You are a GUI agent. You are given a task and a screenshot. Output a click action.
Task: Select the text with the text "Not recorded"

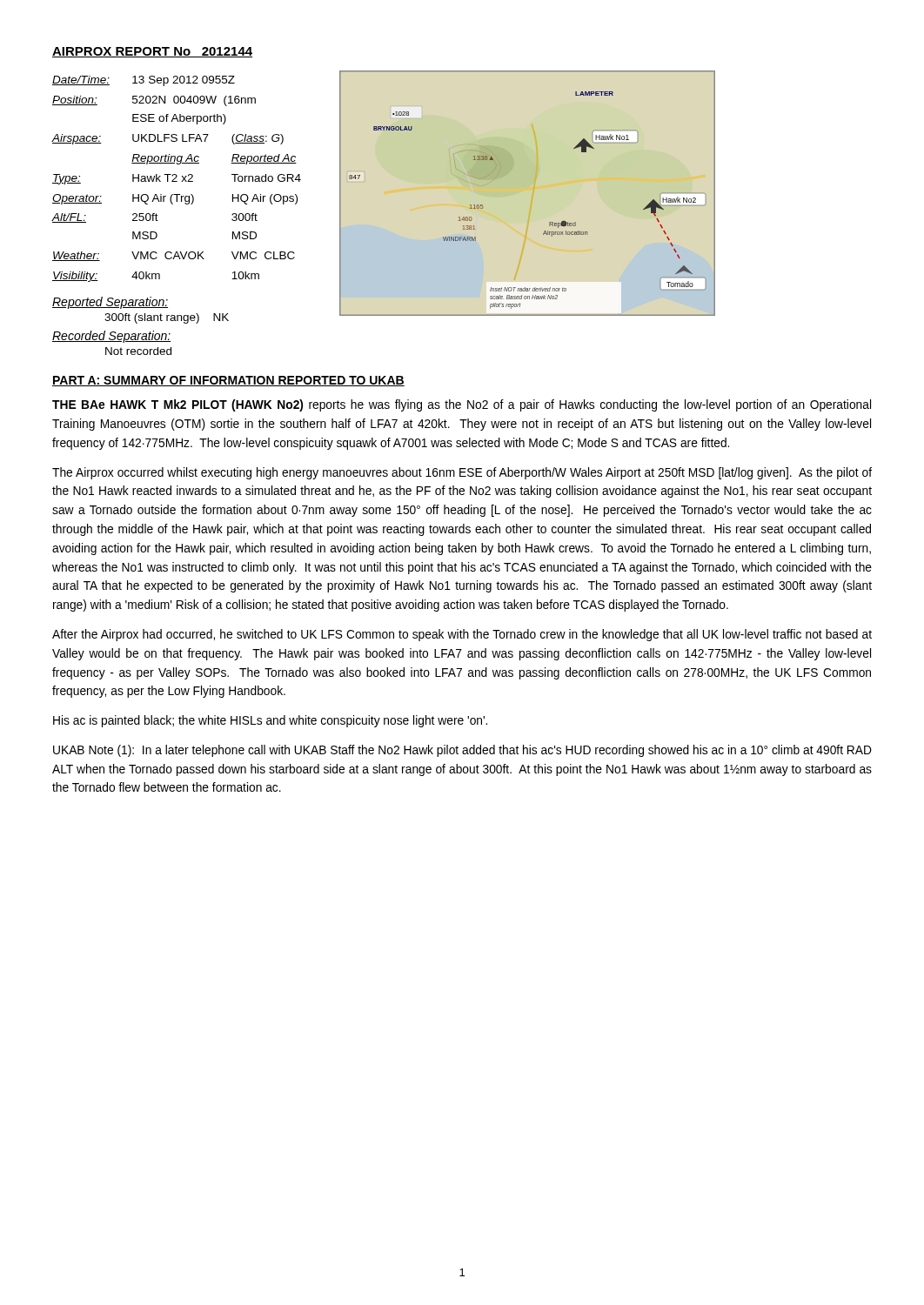click(138, 351)
